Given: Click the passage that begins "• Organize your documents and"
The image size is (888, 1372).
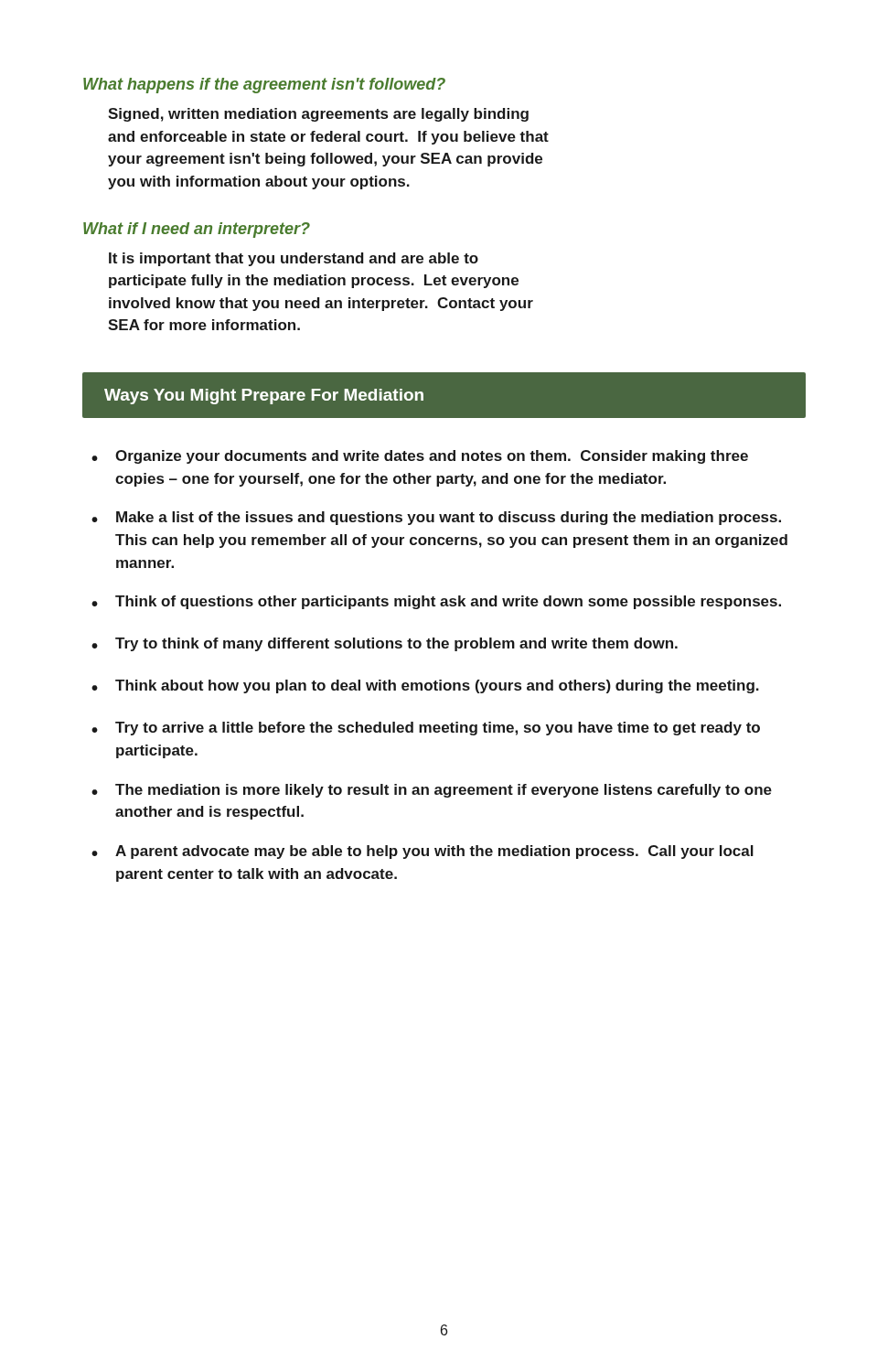Looking at the screenshot, I should 444,468.
